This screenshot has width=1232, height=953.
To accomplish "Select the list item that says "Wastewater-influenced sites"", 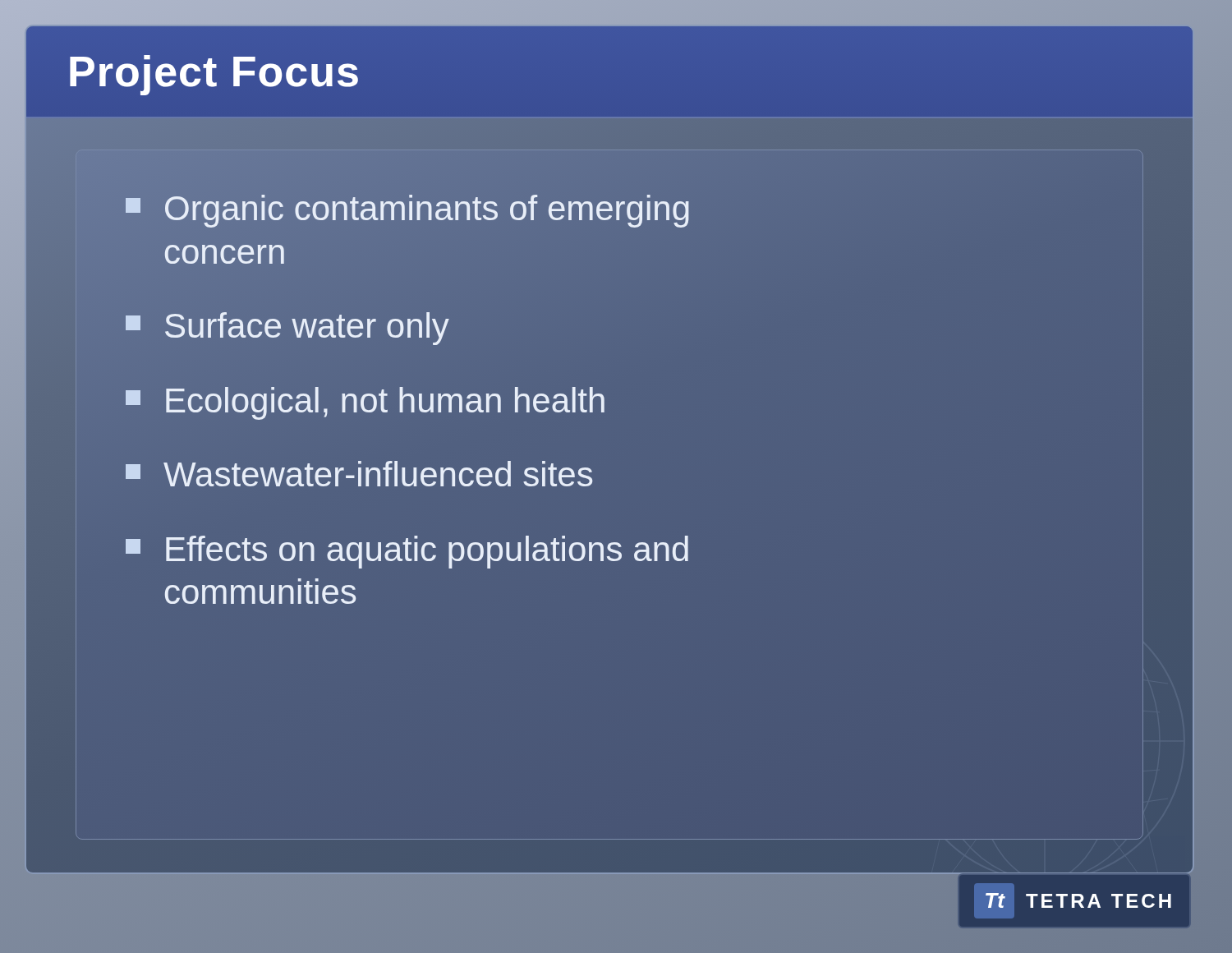I will (359, 474).
